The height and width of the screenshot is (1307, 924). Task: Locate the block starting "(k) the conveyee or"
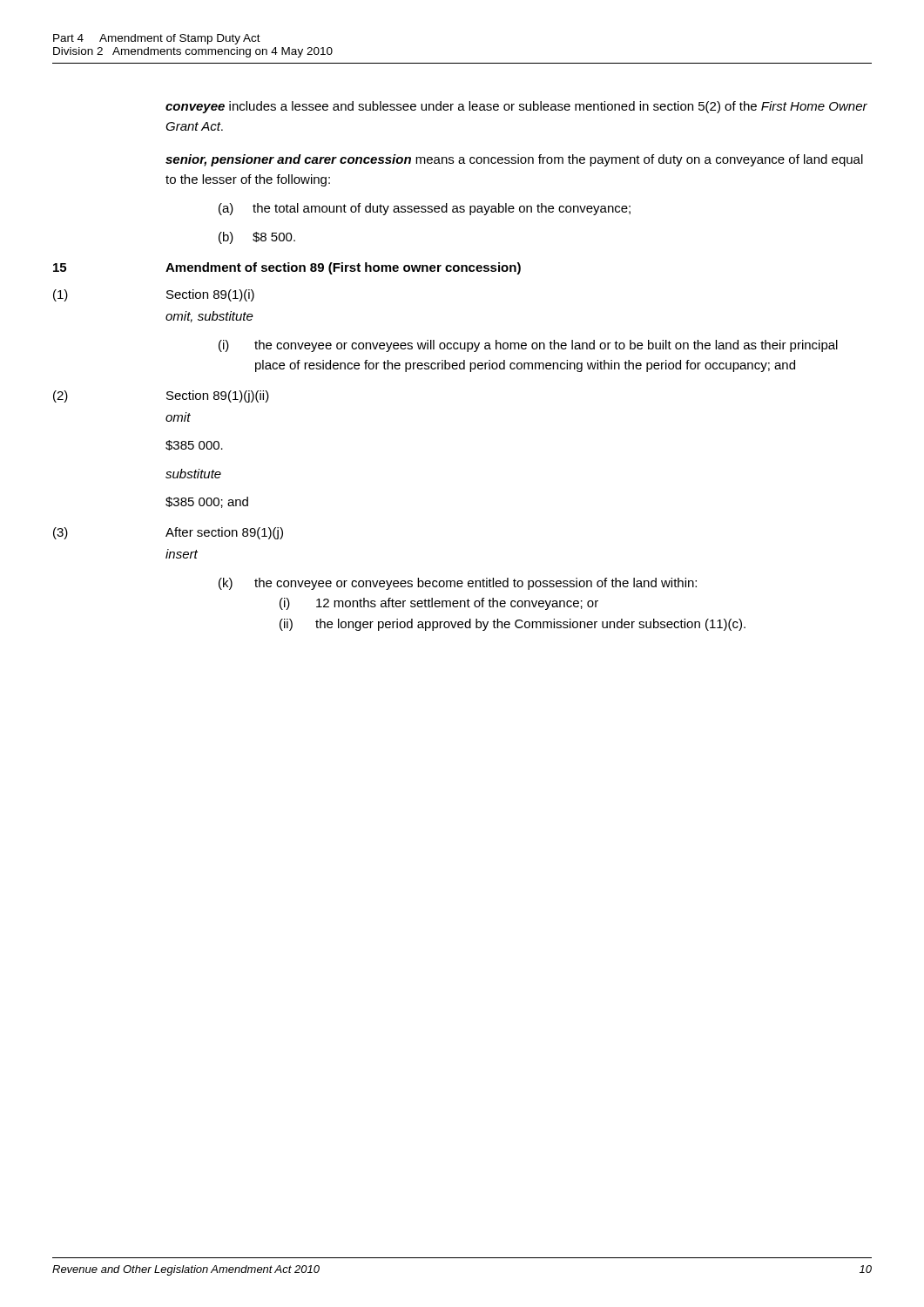[545, 583]
